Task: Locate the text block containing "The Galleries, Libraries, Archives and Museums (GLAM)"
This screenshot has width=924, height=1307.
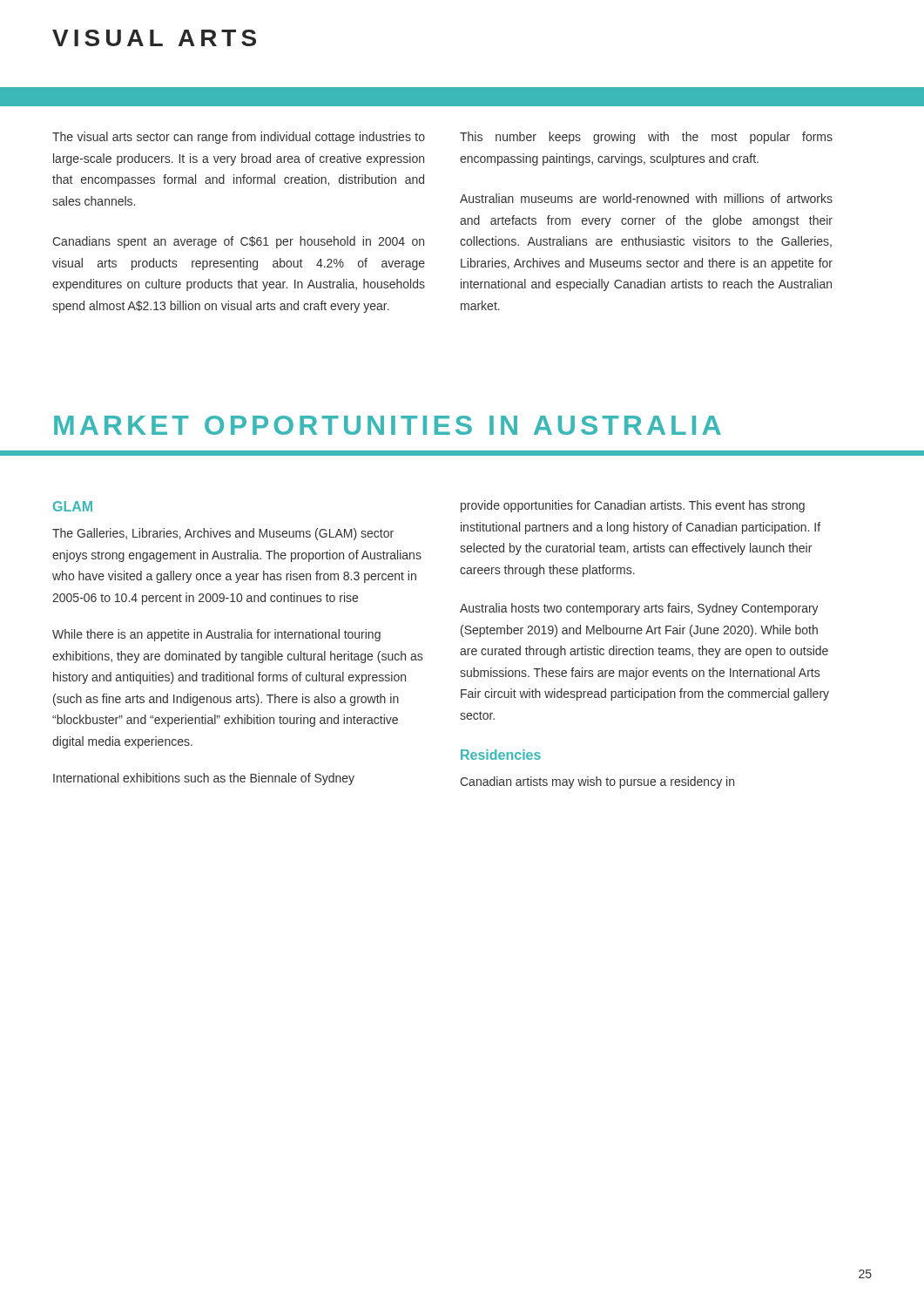Action: pyautogui.click(x=237, y=565)
